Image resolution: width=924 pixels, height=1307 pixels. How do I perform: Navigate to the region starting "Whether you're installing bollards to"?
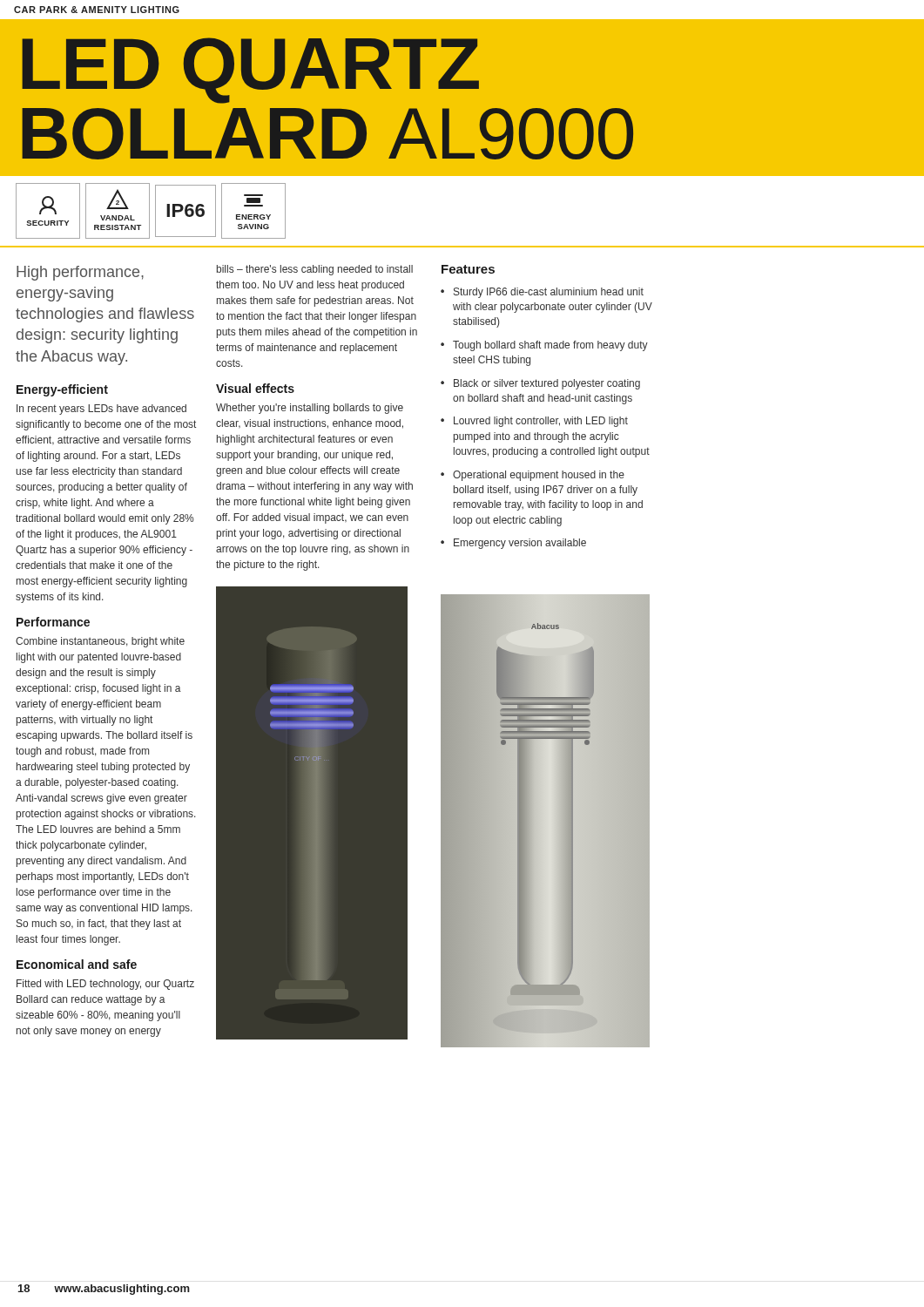pyautogui.click(x=315, y=486)
